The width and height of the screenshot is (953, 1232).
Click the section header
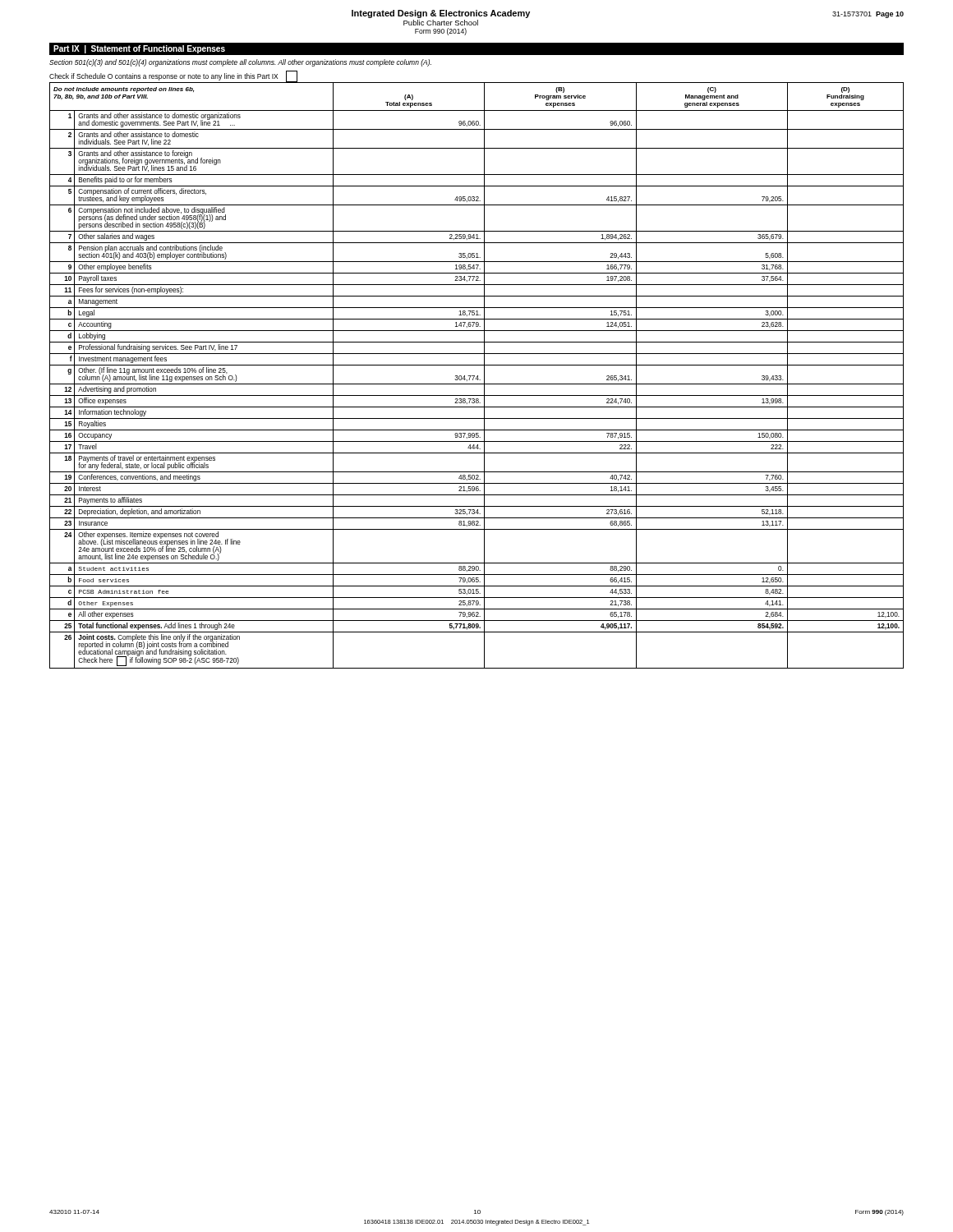click(139, 49)
